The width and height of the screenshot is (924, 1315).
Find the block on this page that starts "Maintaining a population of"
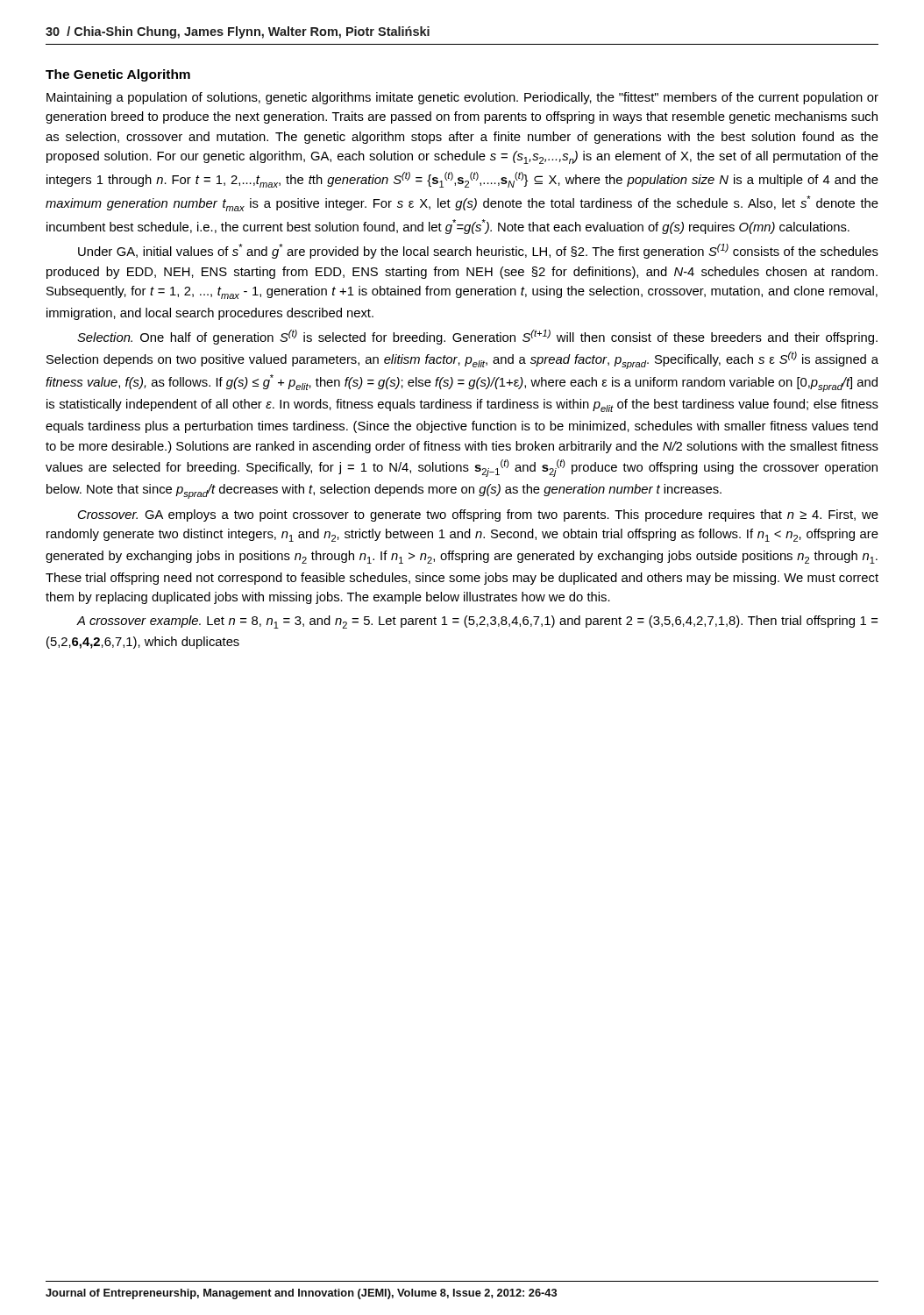(x=462, y=162)
